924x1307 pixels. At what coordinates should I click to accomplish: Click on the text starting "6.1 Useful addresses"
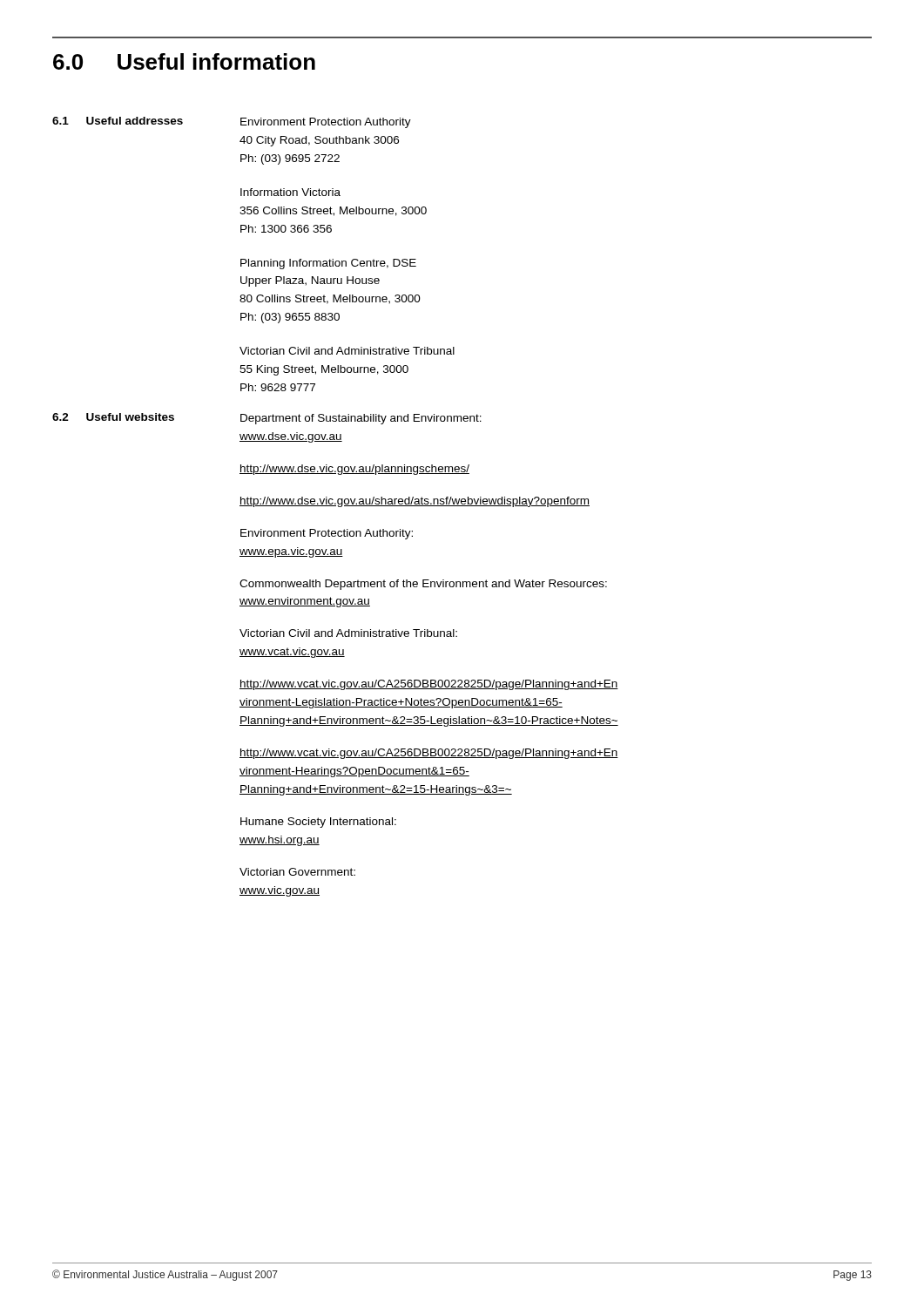click(118, 121)
